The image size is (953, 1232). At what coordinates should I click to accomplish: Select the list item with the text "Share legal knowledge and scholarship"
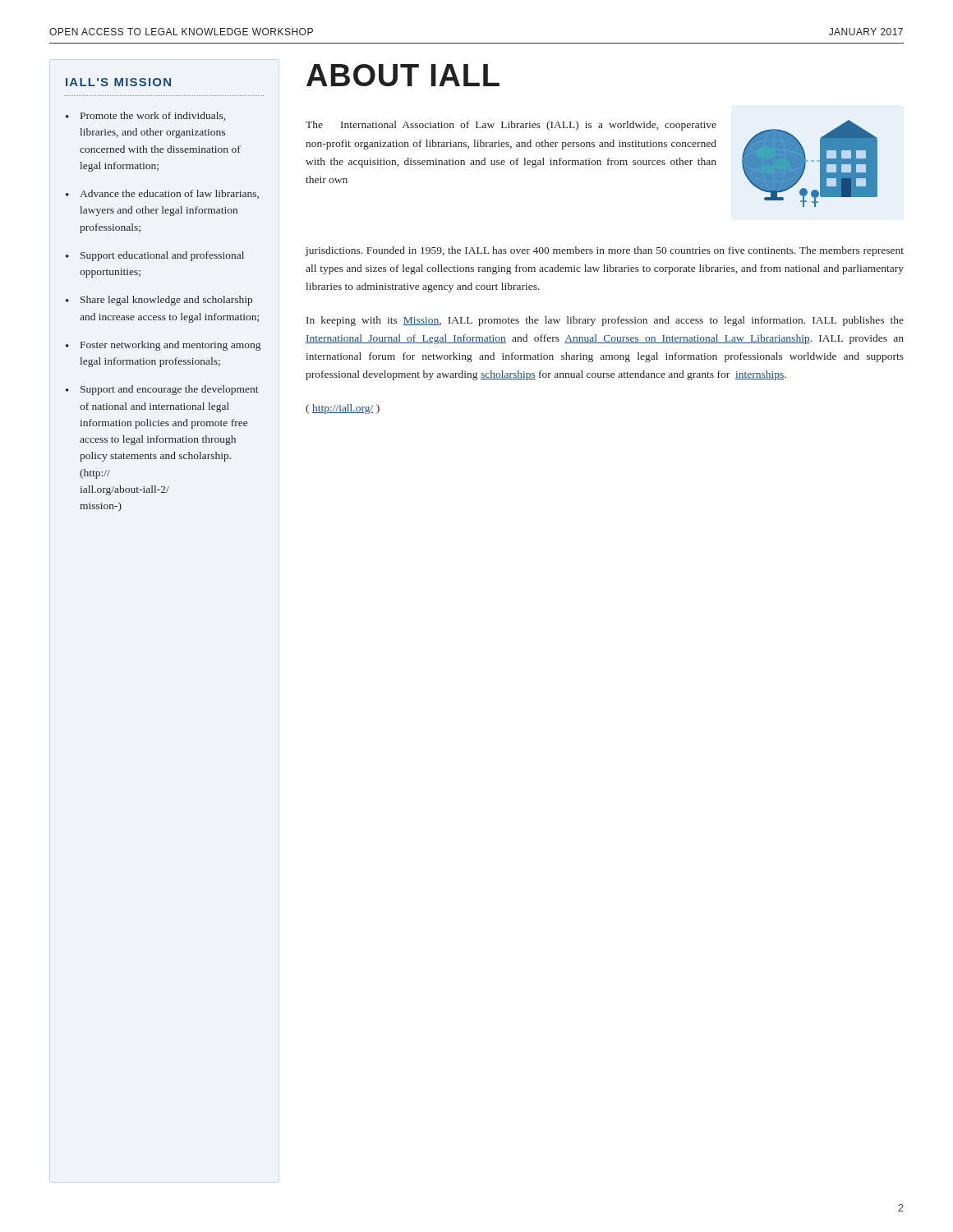click(170, 308)
